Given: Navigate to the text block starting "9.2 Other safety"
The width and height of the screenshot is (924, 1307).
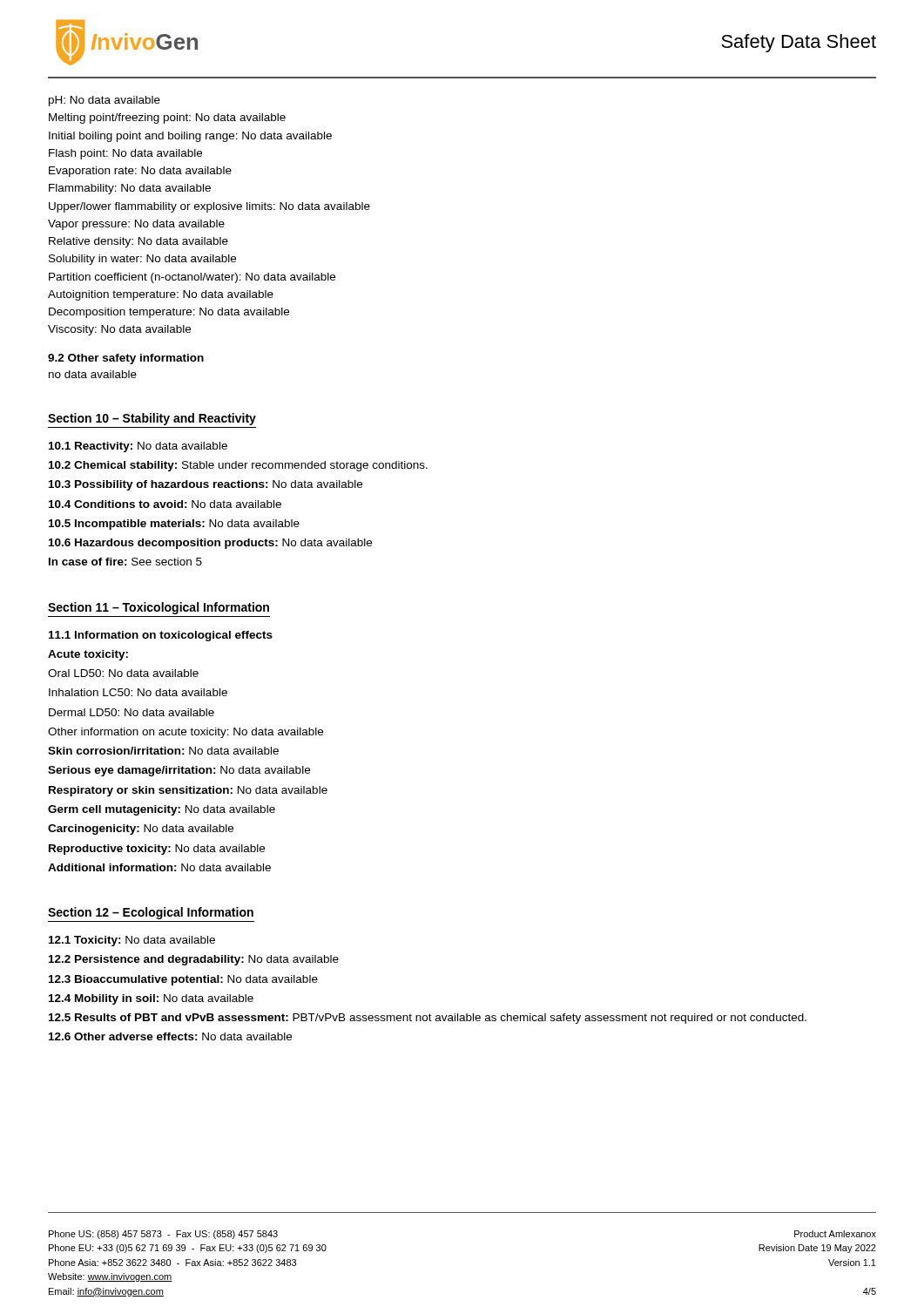Looking at the screenshot, I should 126,357.
